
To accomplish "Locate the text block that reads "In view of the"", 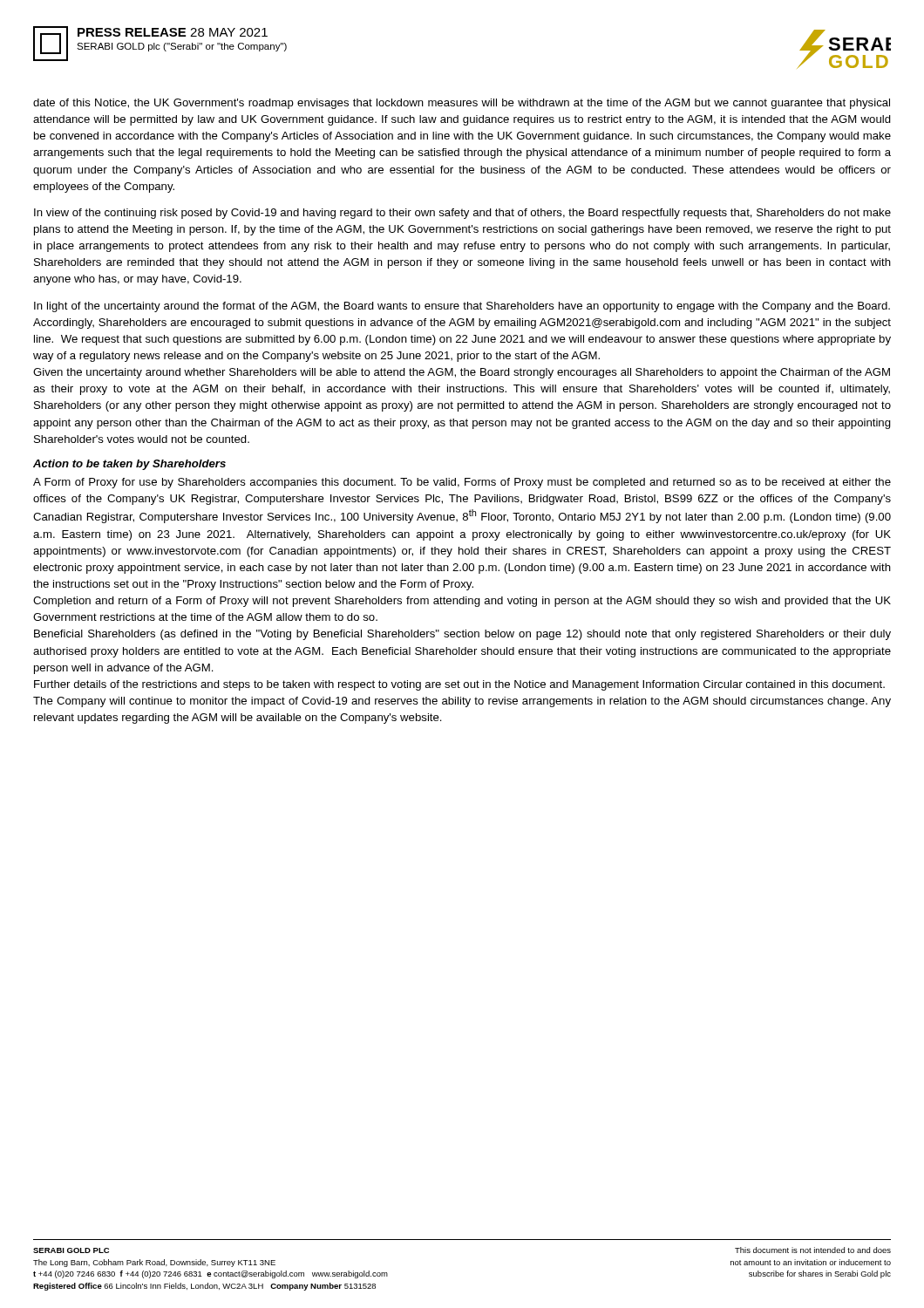I will pos(462,246).
